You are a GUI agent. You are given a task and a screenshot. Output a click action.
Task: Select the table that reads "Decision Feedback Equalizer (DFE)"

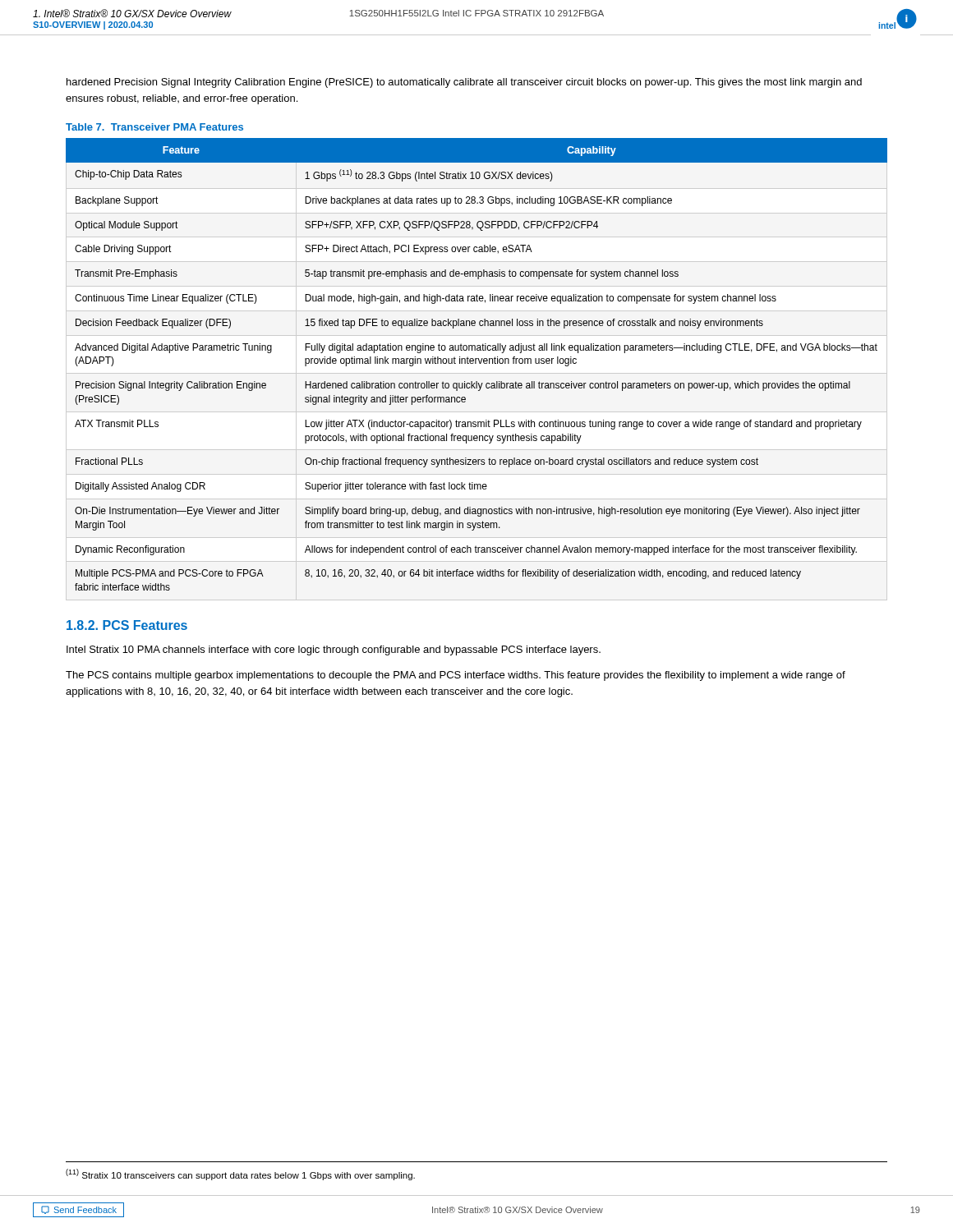pos(476,369)
